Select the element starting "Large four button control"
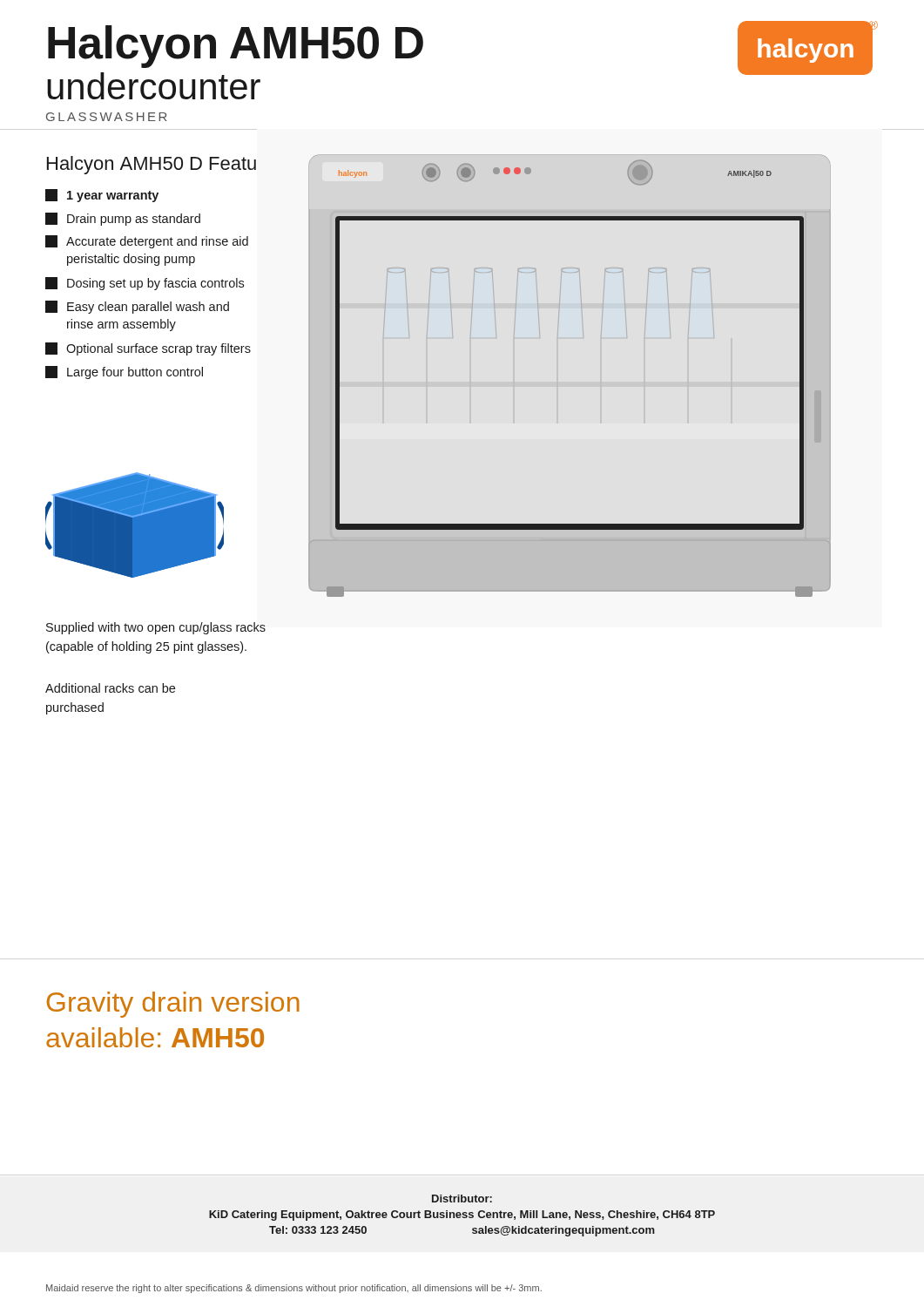 point(125,373)
